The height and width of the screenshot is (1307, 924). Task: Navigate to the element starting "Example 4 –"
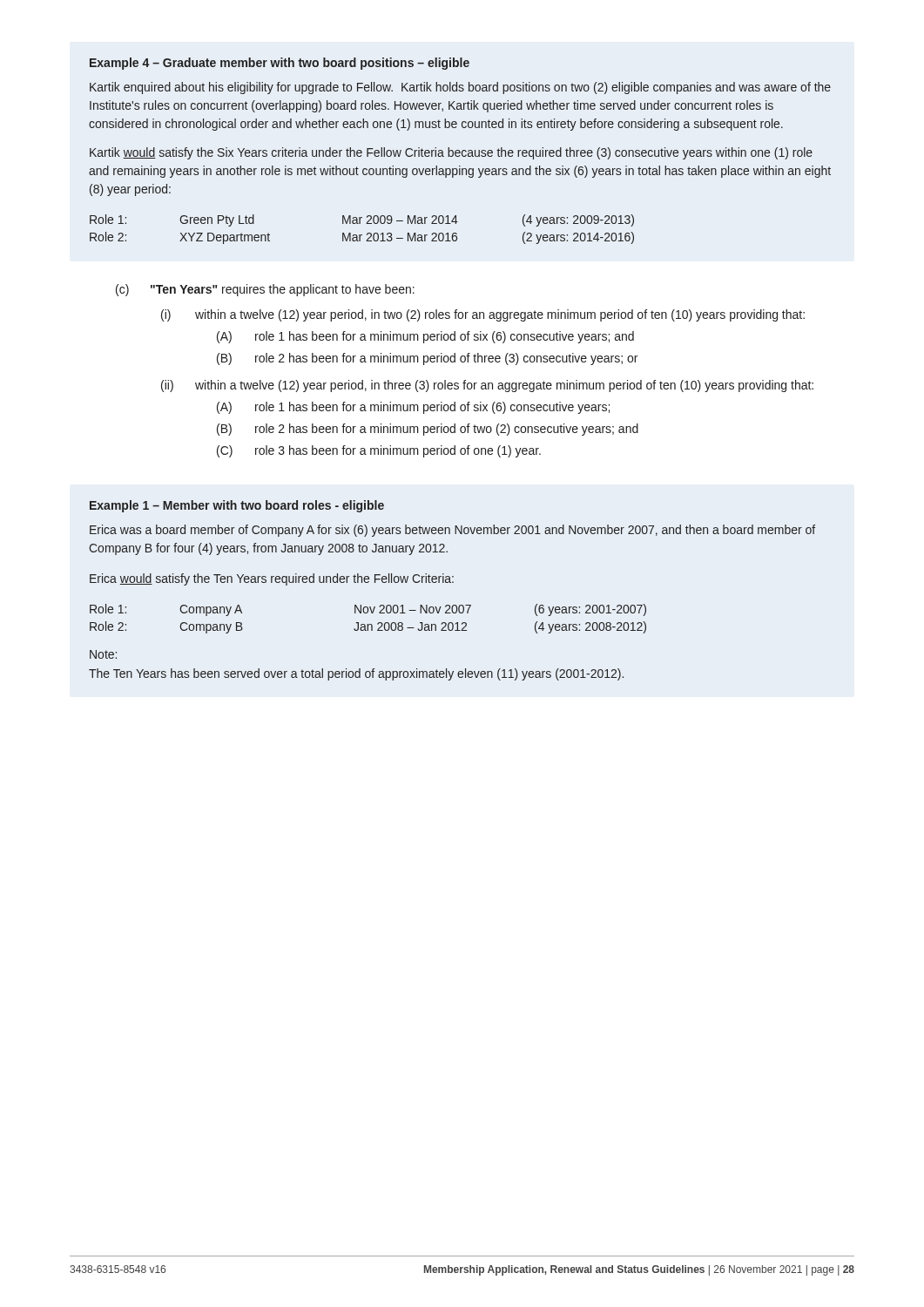pos(462,150)
